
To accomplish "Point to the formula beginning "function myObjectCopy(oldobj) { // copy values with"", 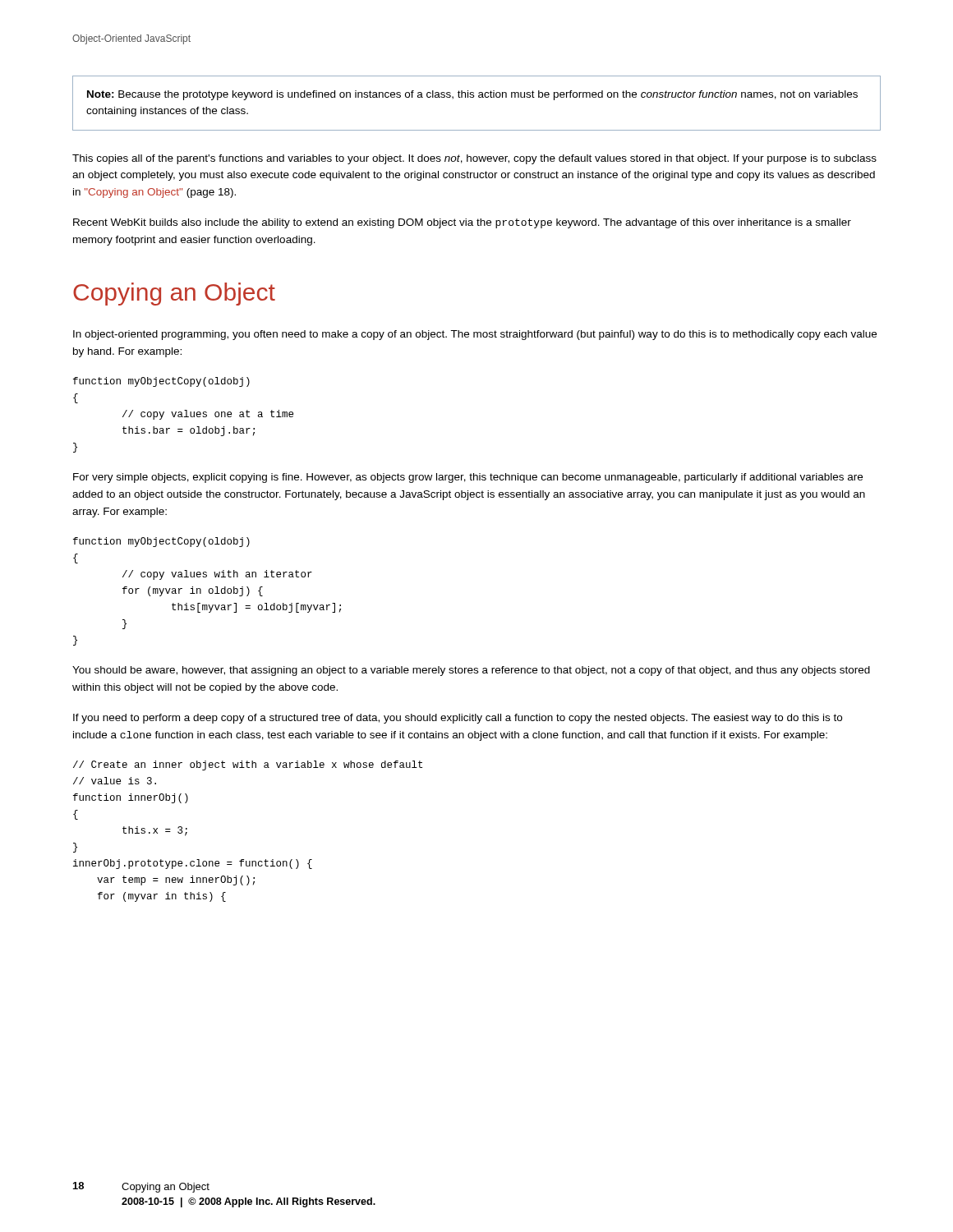I will pyautogui.click(x=208, y=591).
